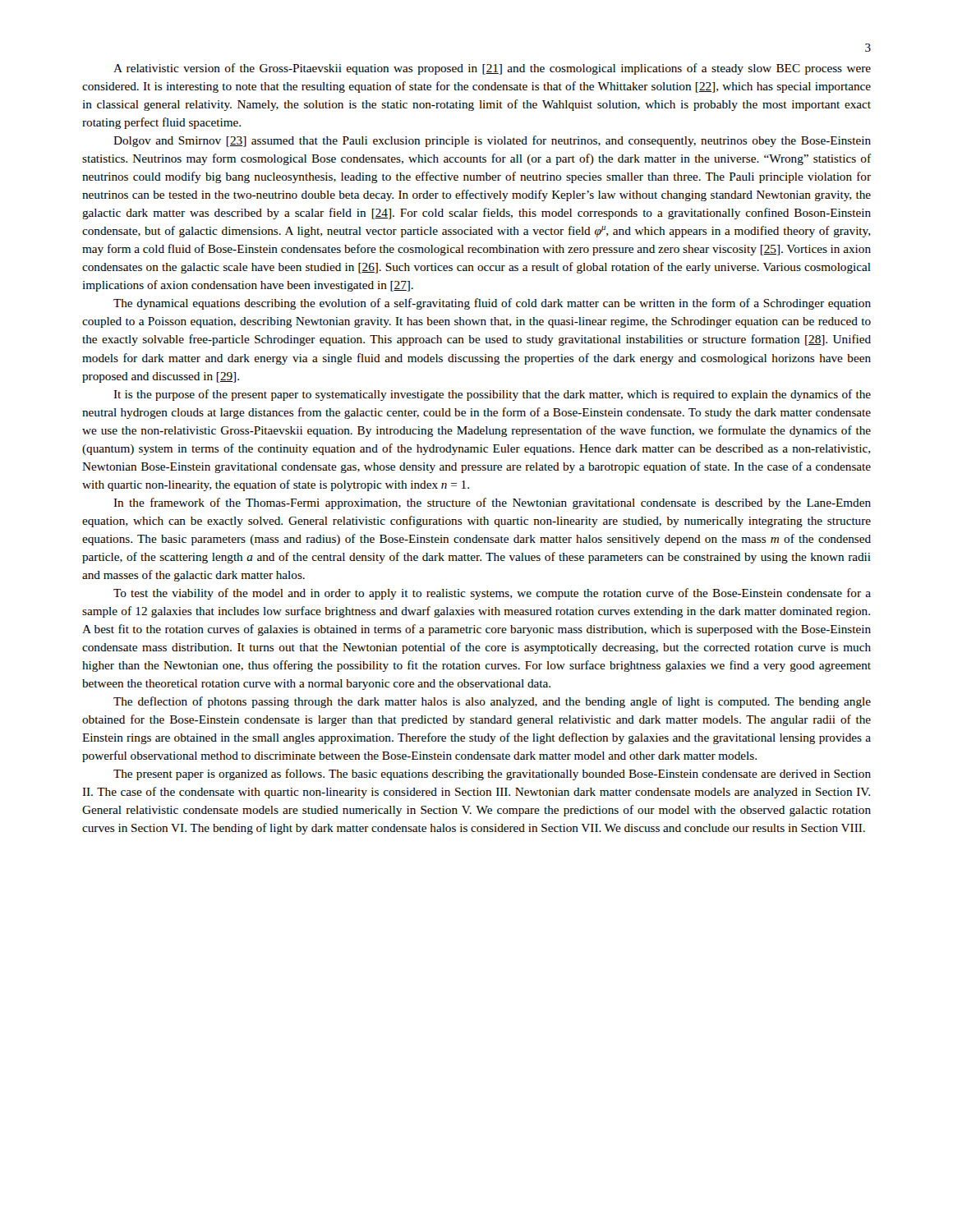Image resolution: width=953 pixels, height=1232 pixels.
Task: Point to the block beginning "It is the purpose of the present"
Action: (476, 439)
